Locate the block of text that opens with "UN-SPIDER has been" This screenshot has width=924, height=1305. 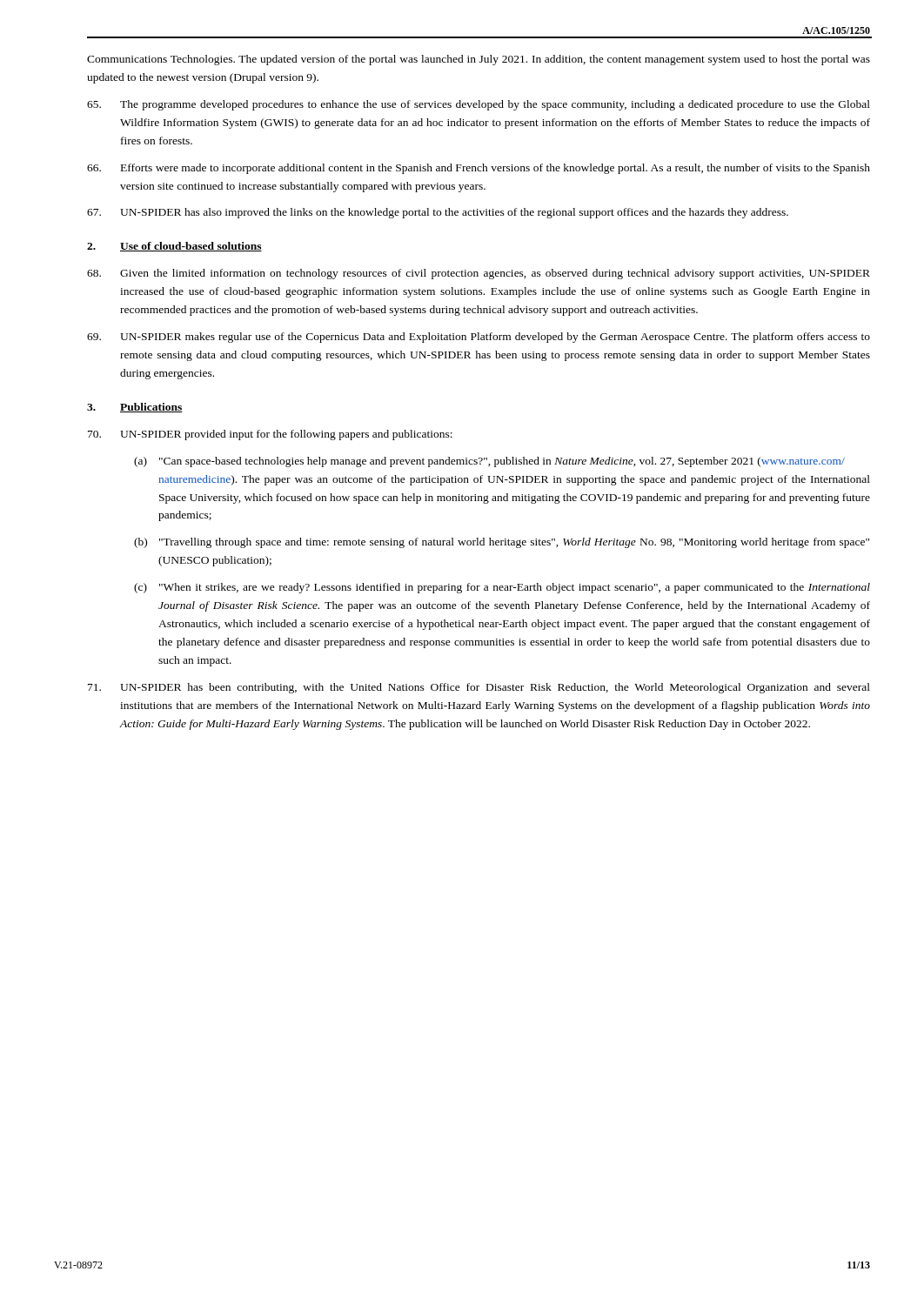pos(479,706)
